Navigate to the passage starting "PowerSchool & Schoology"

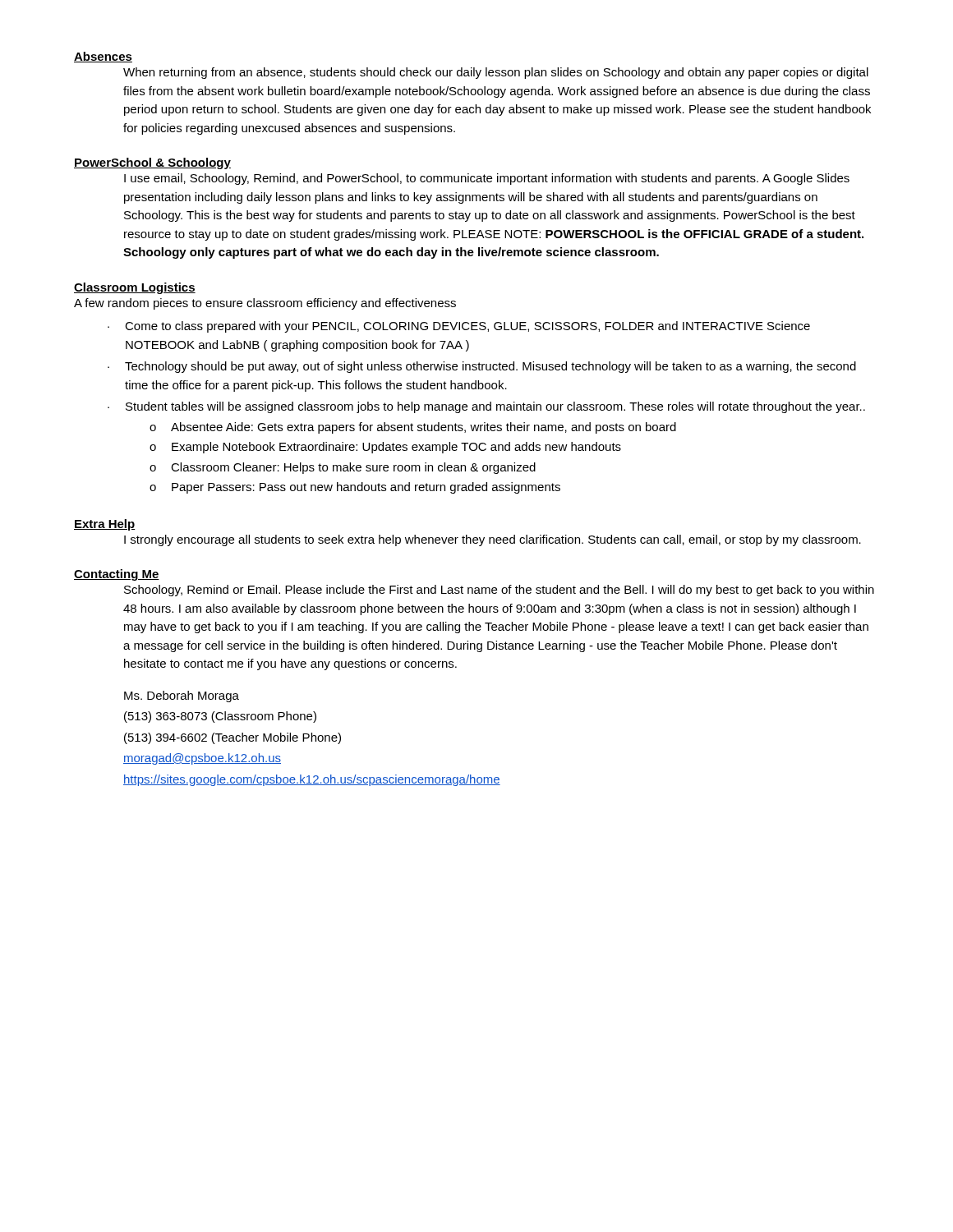point(152,162)
